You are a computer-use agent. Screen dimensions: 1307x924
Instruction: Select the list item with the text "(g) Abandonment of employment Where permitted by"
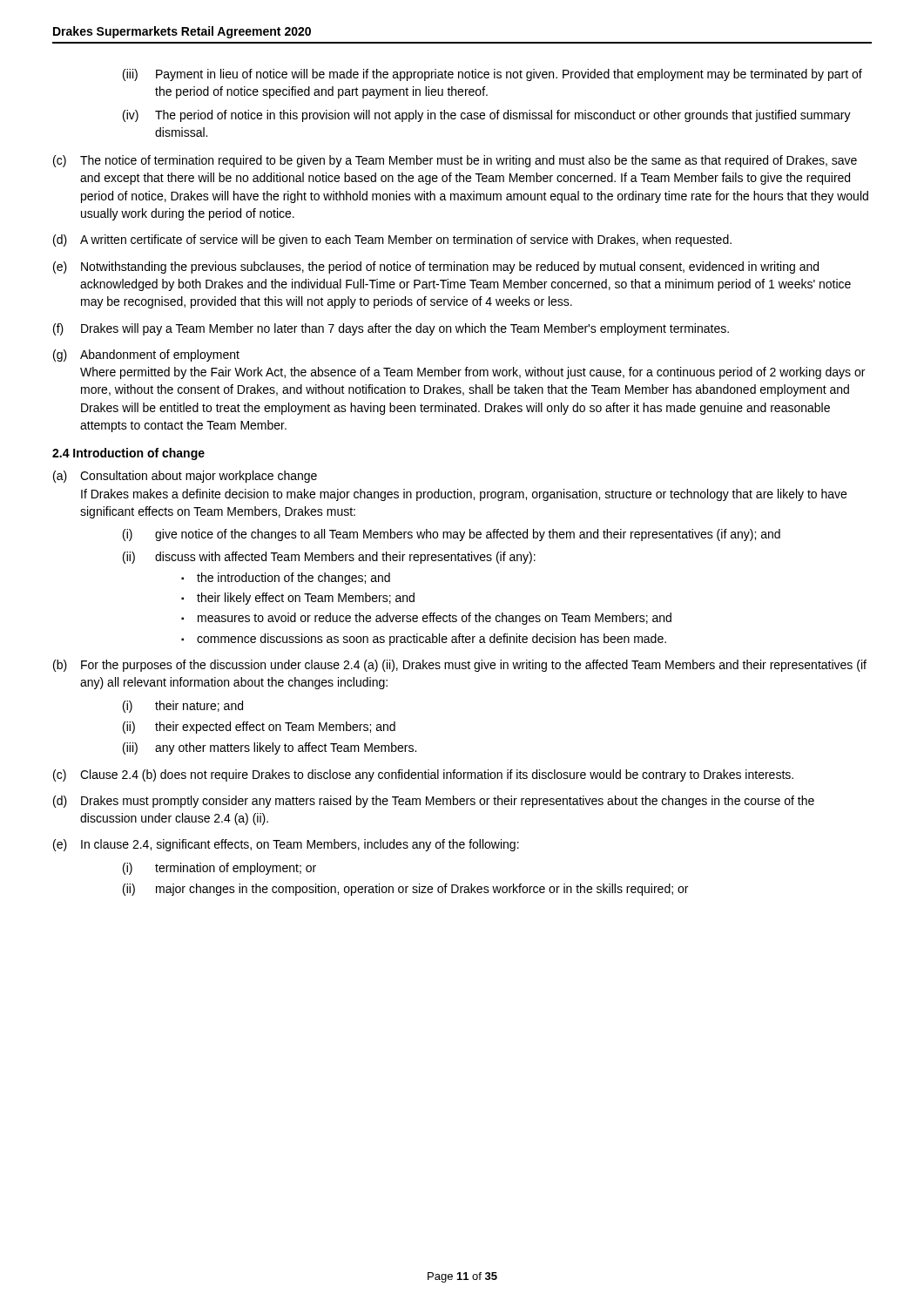click(x=462, y=390)
